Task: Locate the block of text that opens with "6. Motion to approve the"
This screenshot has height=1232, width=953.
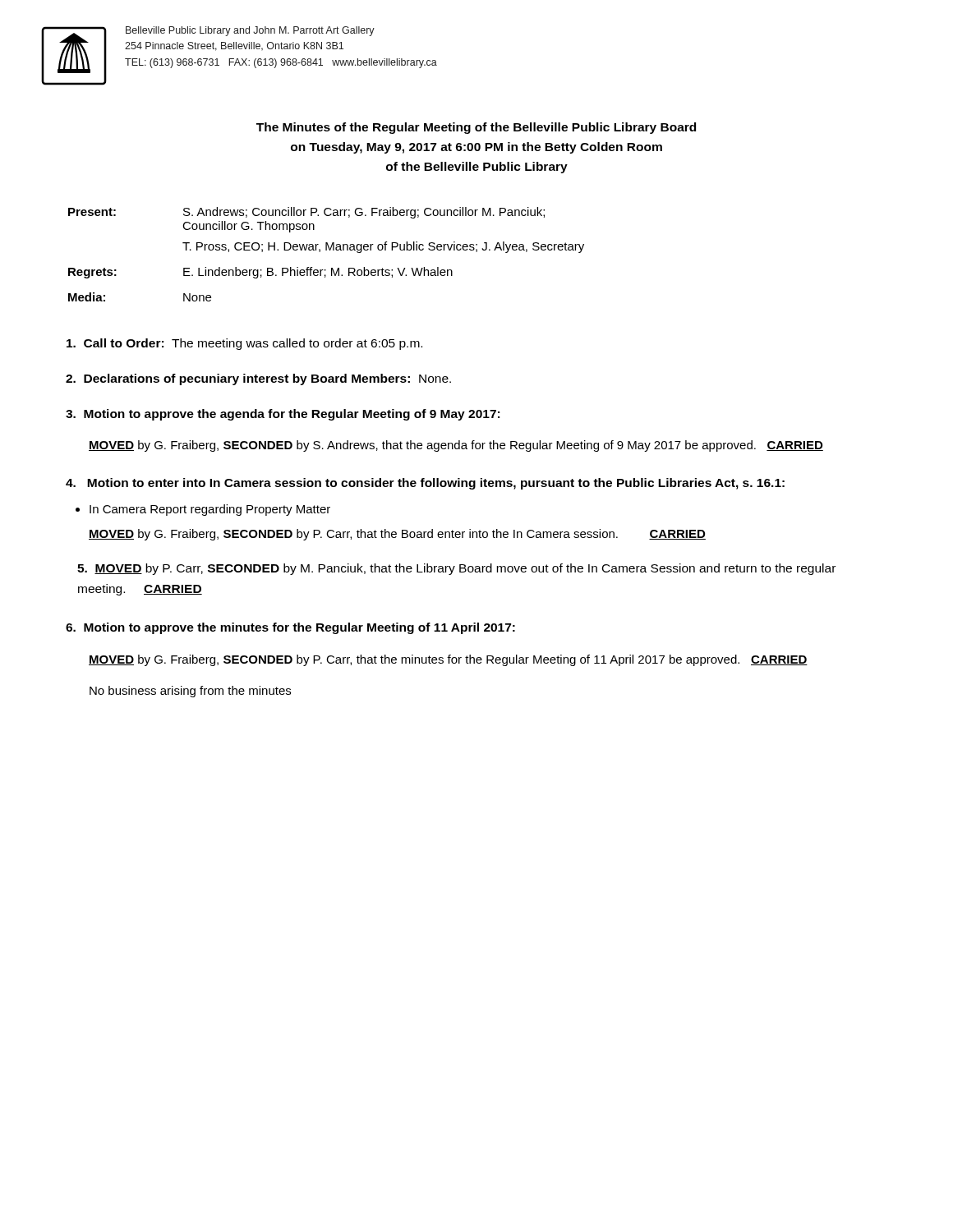Action: point(291,627)
